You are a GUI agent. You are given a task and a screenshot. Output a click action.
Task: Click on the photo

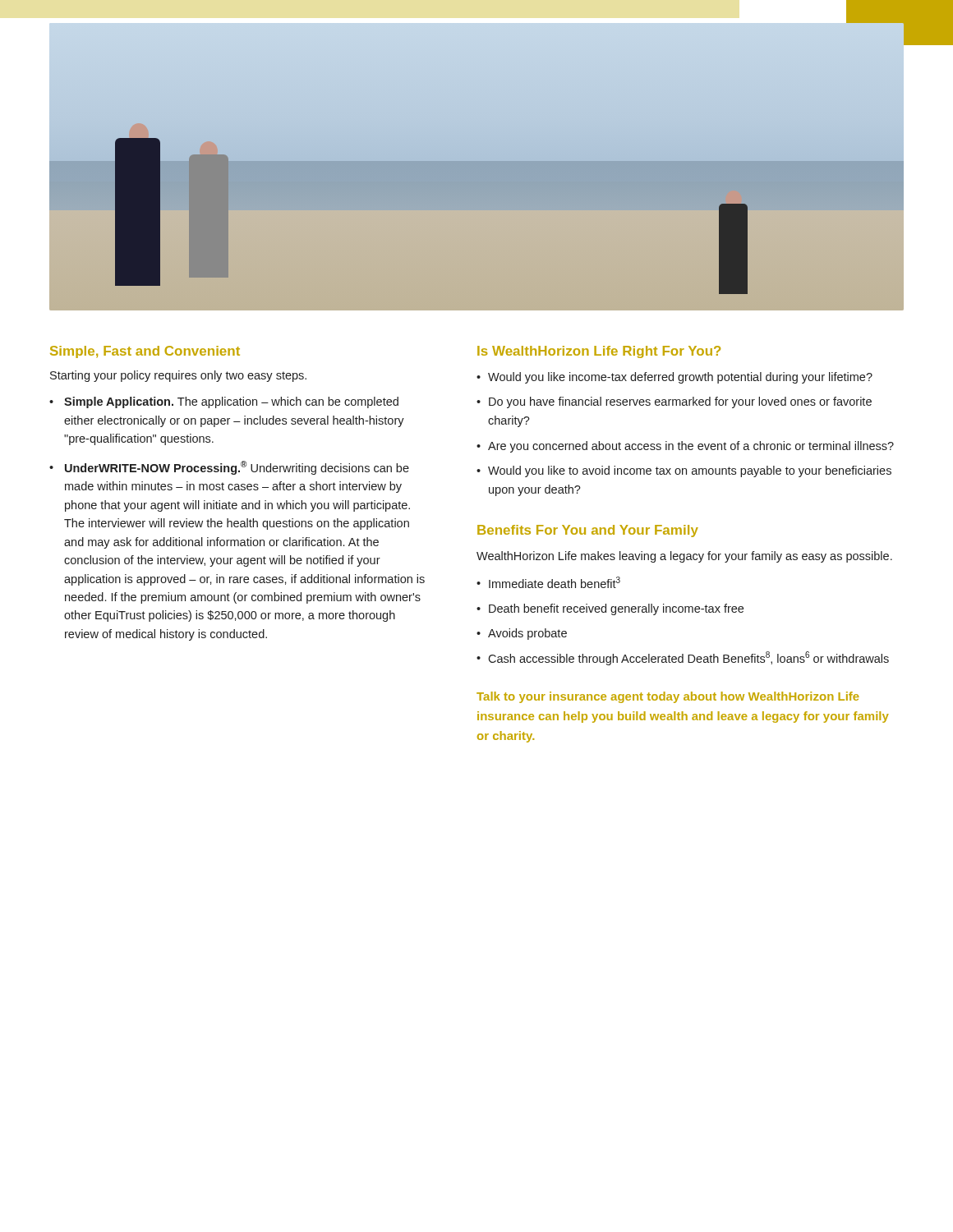pos(476,167)
